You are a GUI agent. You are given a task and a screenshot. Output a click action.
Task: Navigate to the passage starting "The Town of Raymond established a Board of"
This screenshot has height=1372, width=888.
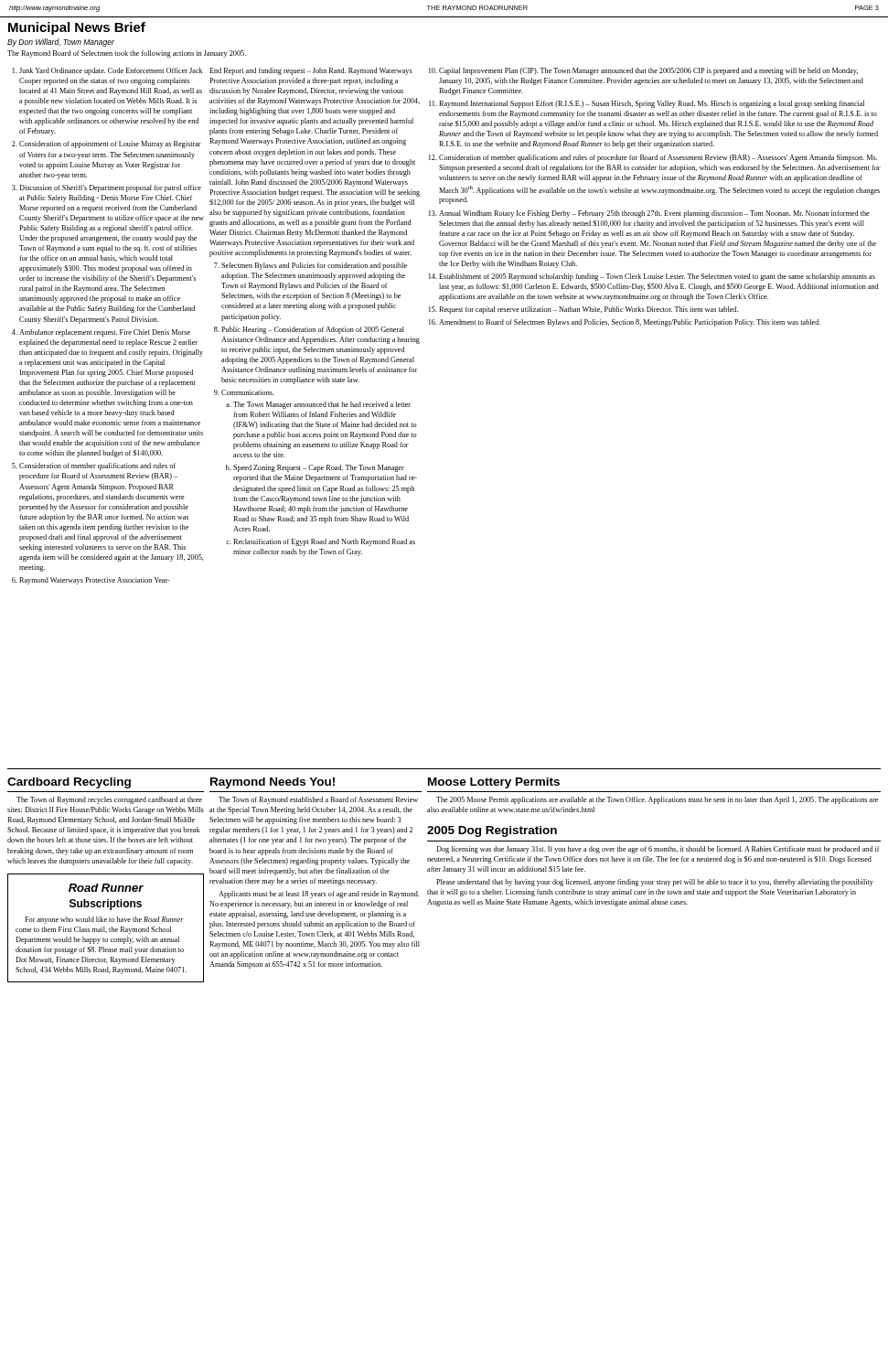coord(316,882)
